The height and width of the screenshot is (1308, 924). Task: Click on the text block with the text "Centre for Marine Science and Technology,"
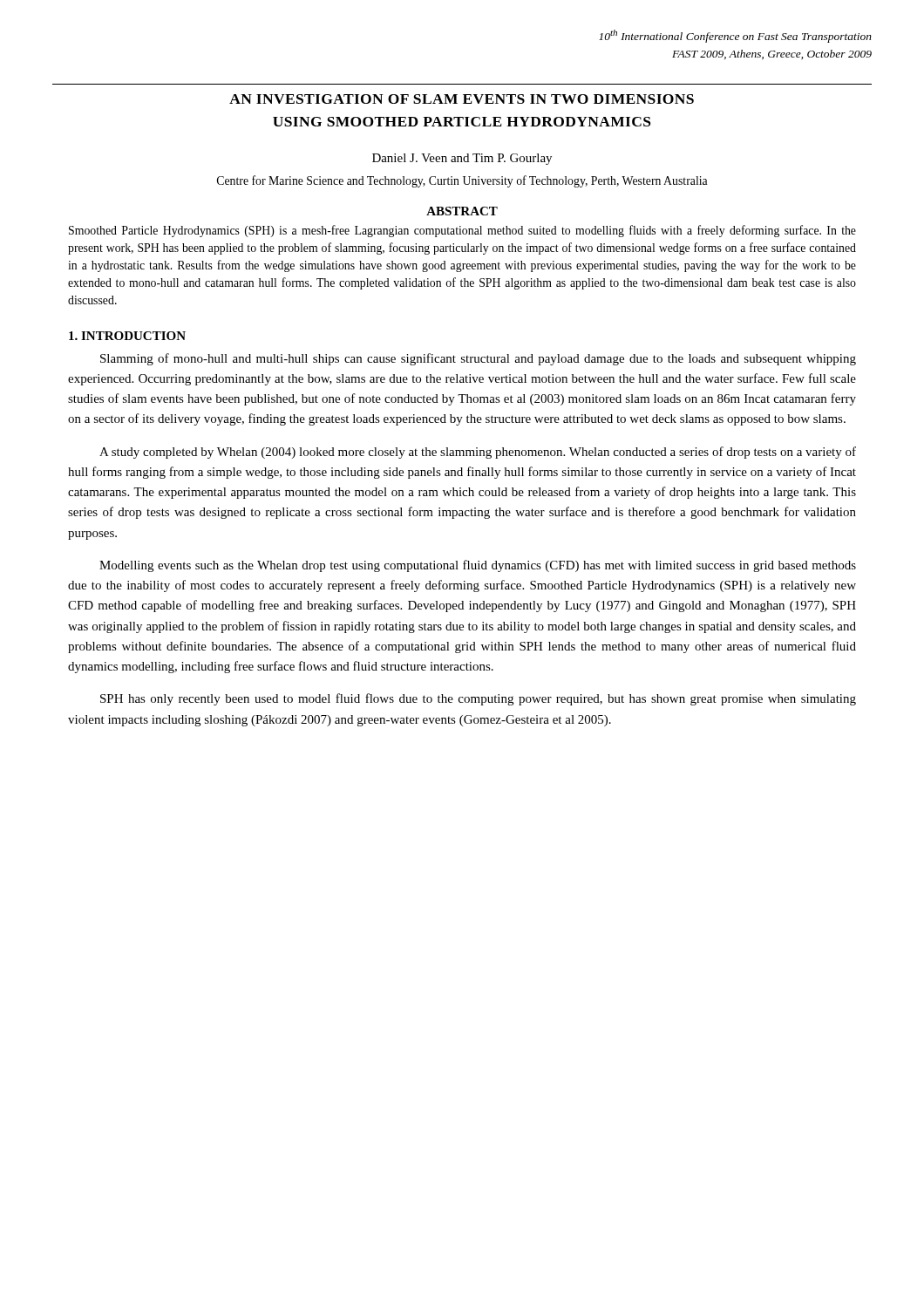click(462, 181)
